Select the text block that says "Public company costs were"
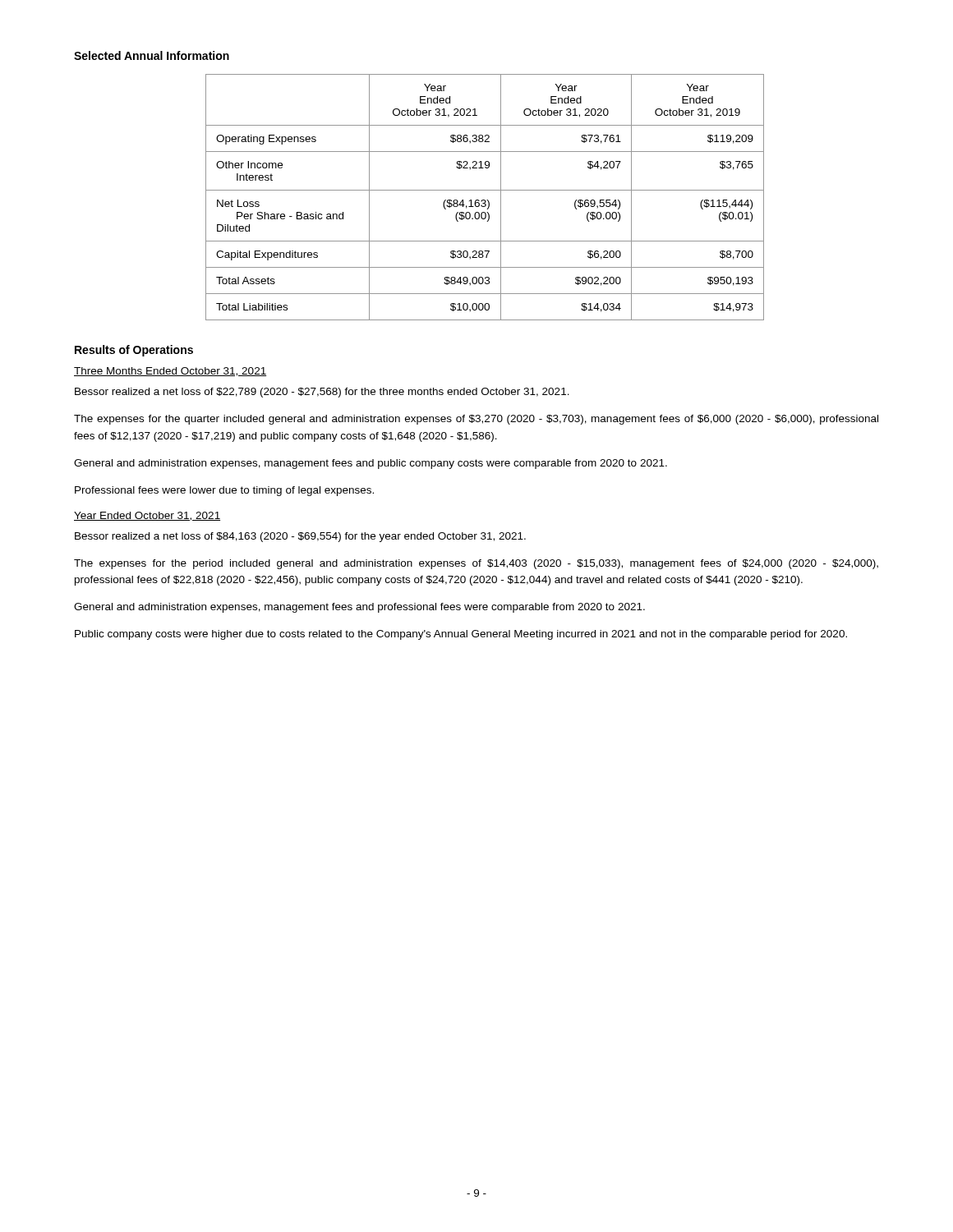The image size is (953, 1232). click(461, 634)
